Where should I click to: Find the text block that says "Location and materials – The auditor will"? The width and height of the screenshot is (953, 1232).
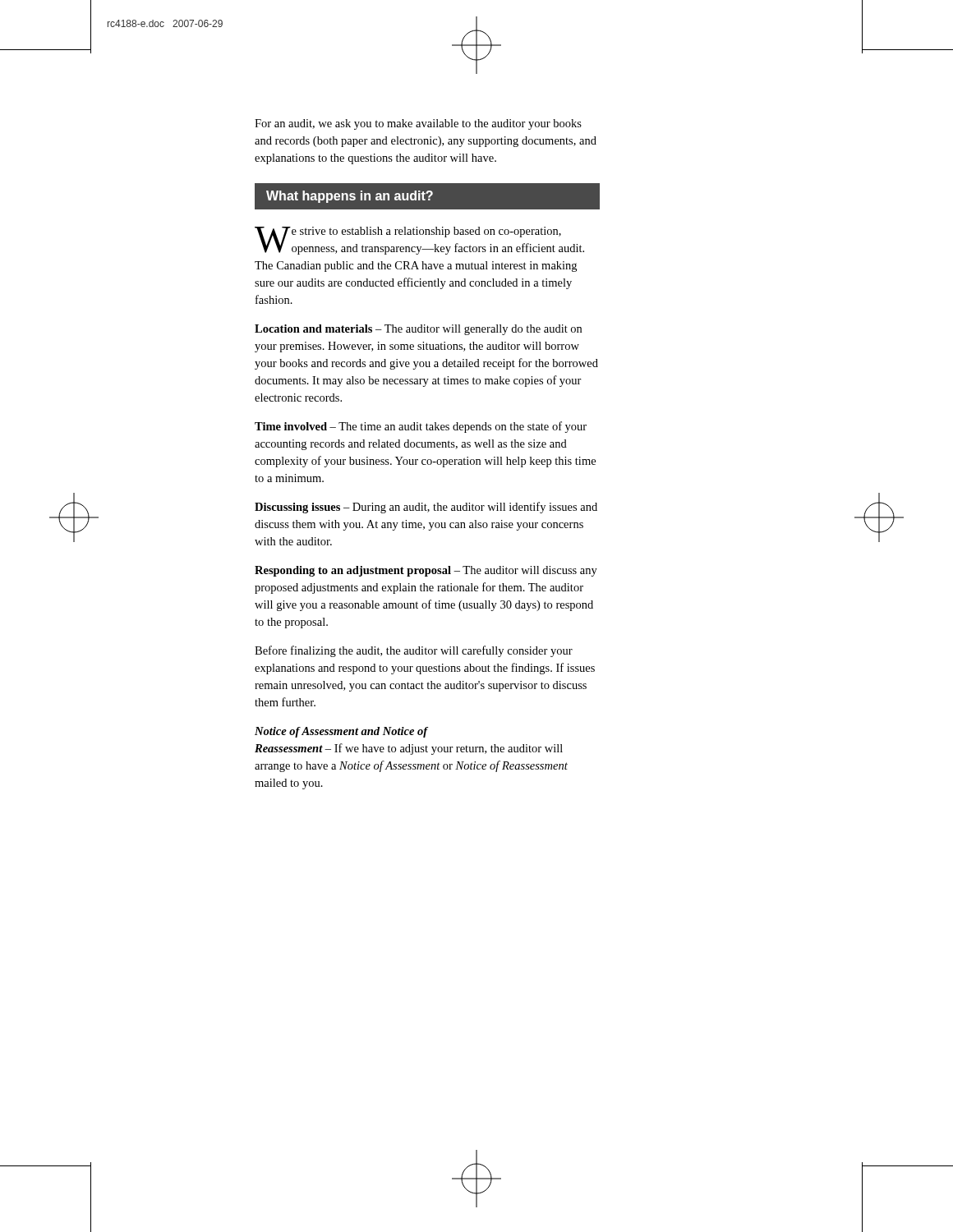click(x=426, y=363)
